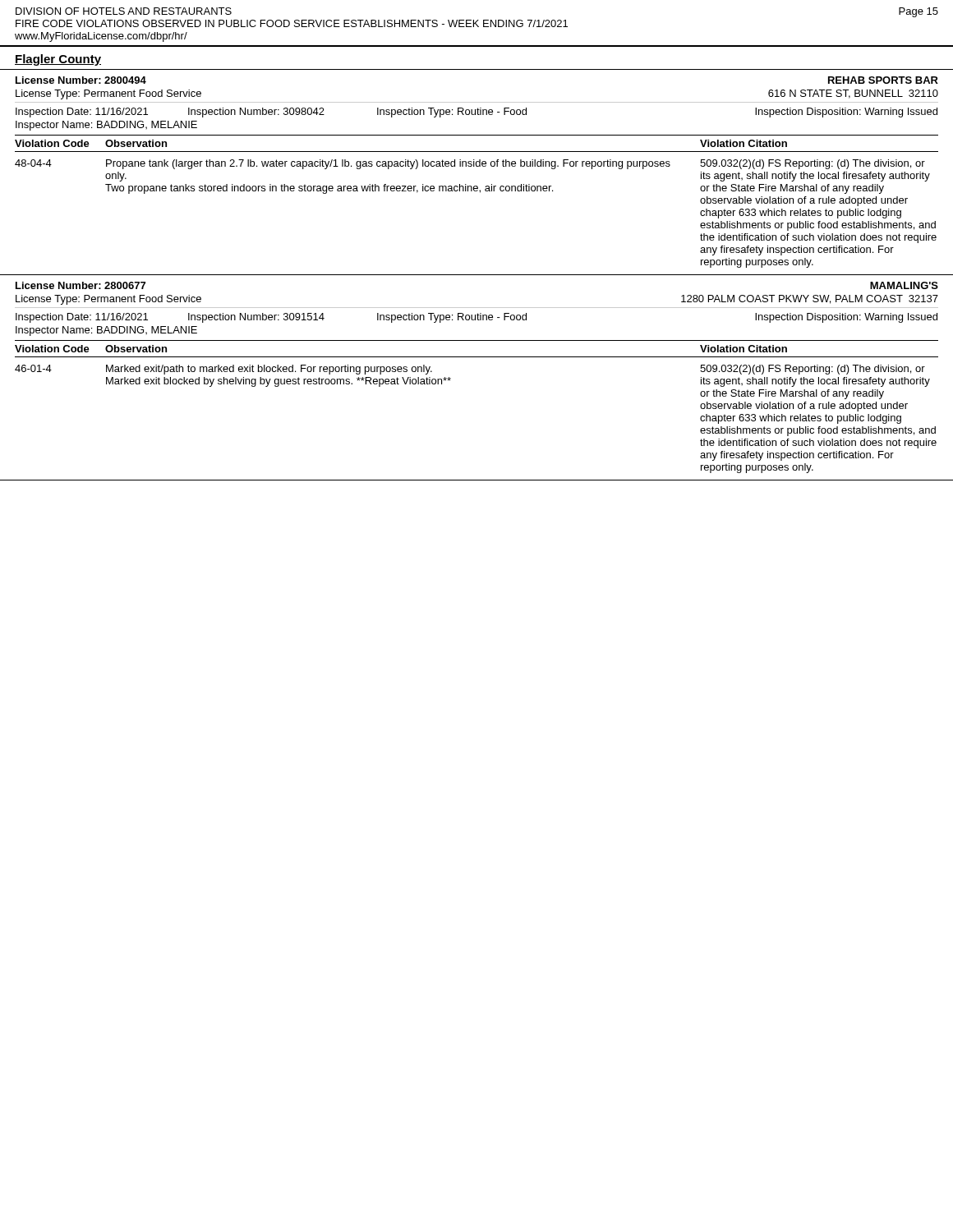This screenshot has height=1232, width=953.
Task: Find the table that mentions "46-01-4 Marked exit/path to"
Action: tap(476, 418)
